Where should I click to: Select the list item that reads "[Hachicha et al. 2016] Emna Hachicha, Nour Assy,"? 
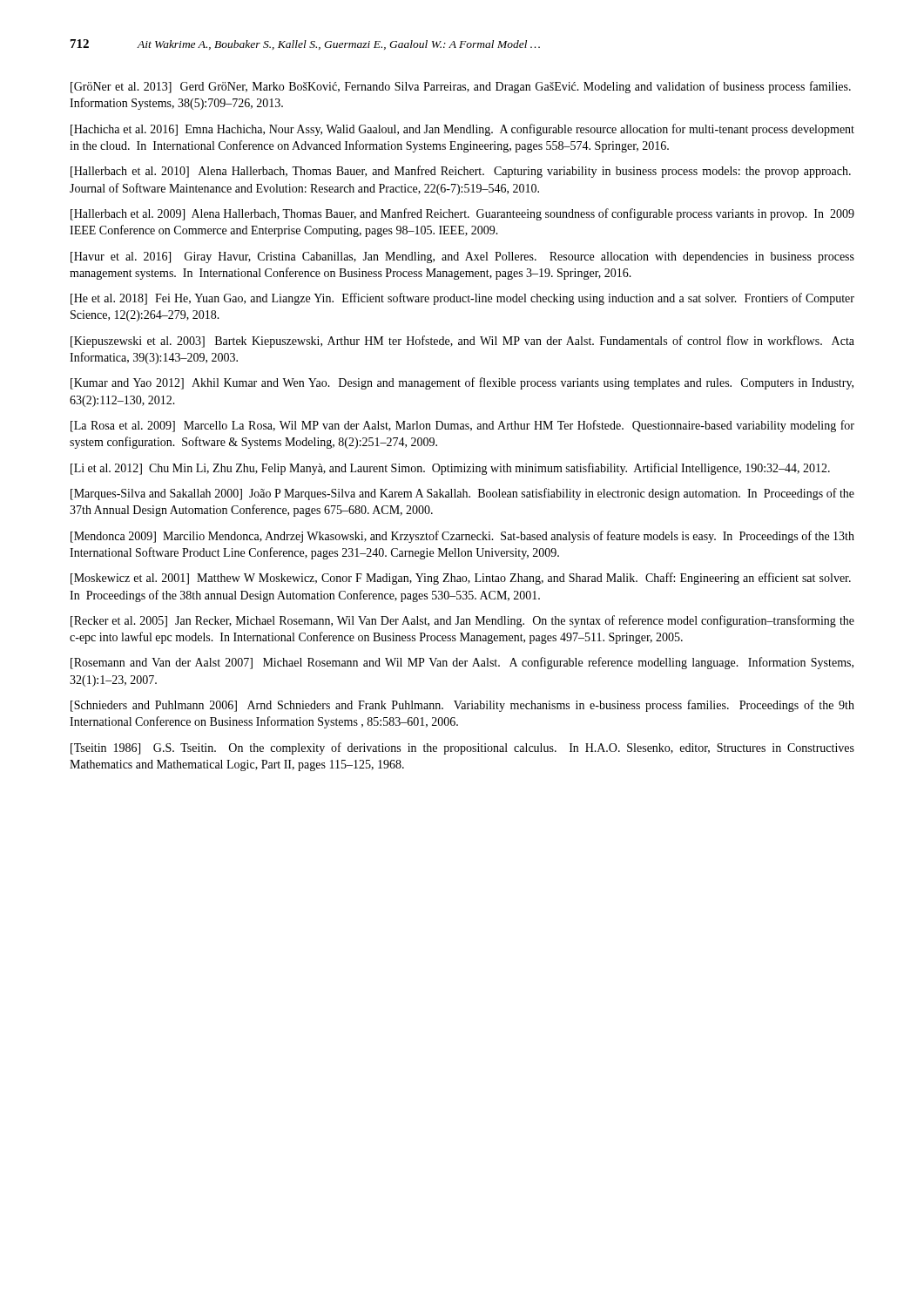[462, 138]
